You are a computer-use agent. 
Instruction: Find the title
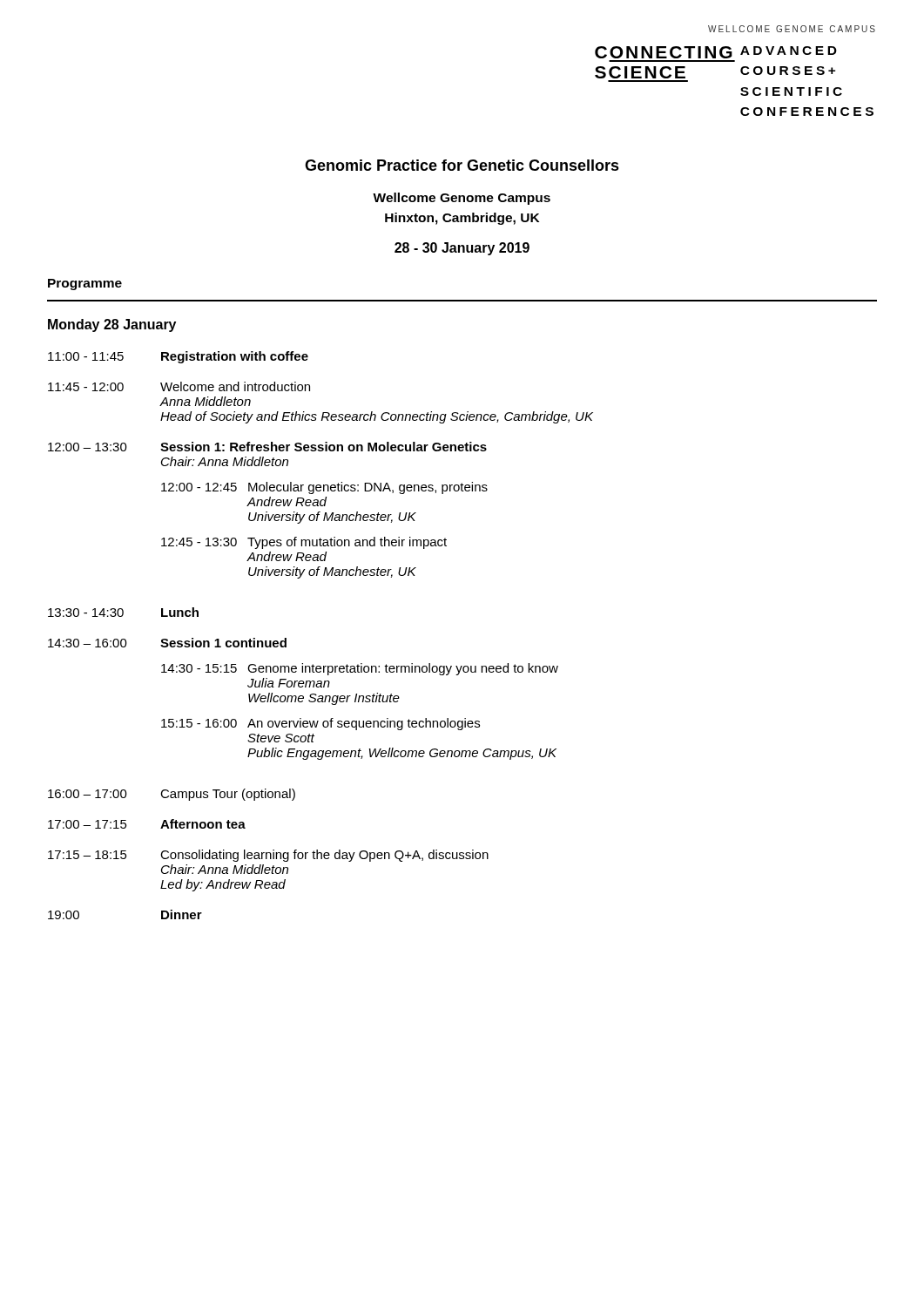[462, 166]
